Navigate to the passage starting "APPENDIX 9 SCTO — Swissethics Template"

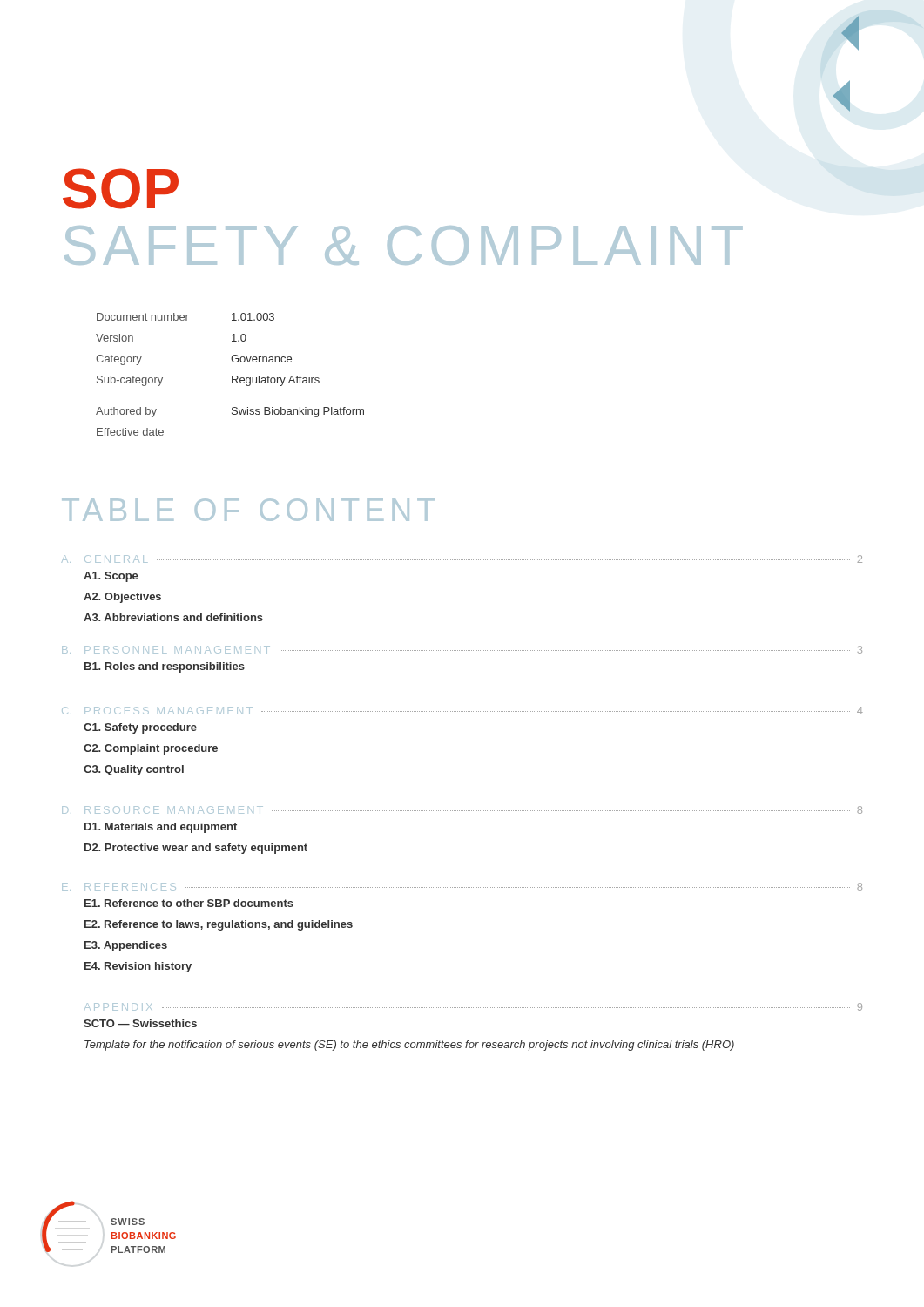[473, 1007]
